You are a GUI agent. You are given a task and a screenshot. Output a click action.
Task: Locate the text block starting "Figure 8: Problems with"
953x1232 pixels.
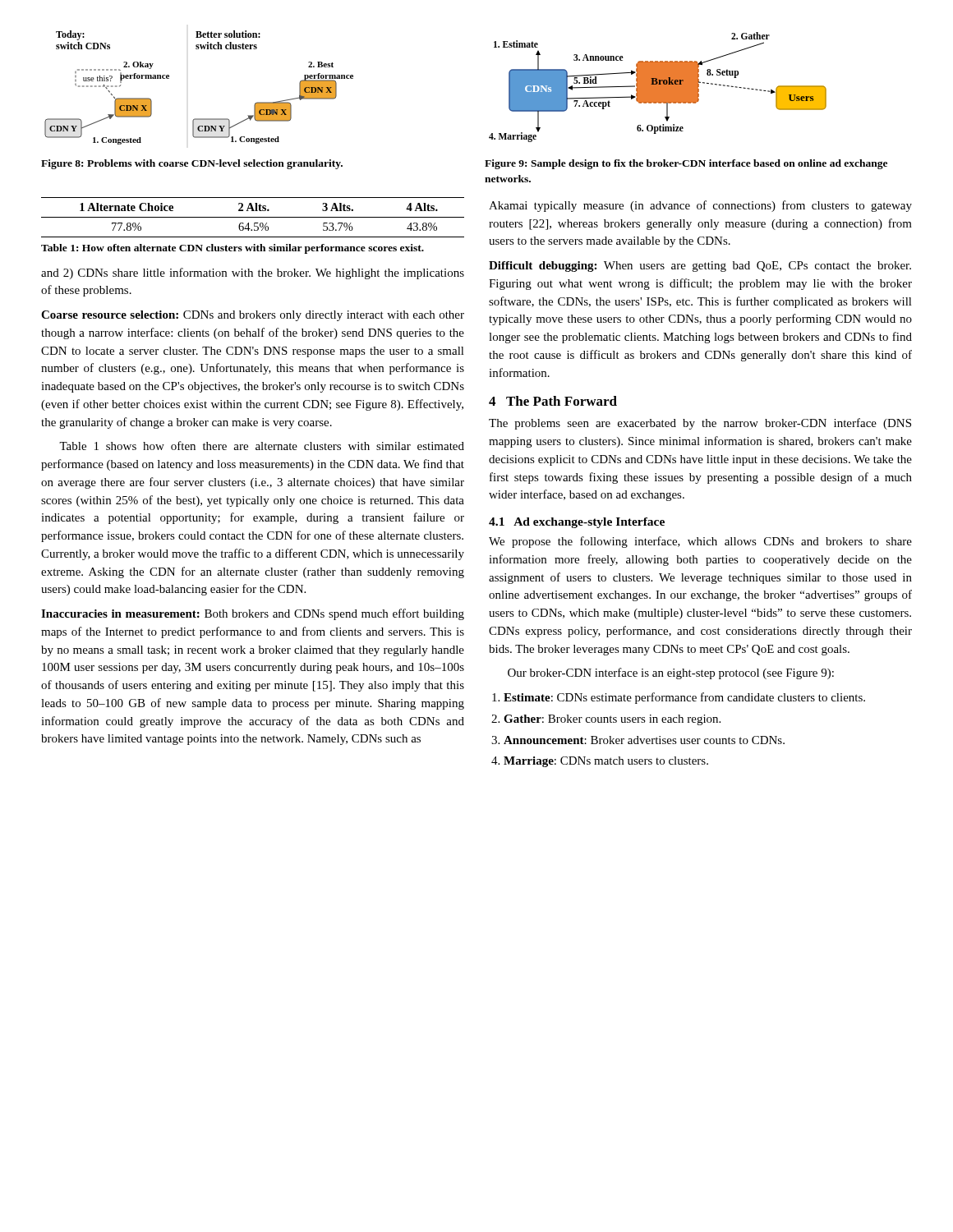192,163
